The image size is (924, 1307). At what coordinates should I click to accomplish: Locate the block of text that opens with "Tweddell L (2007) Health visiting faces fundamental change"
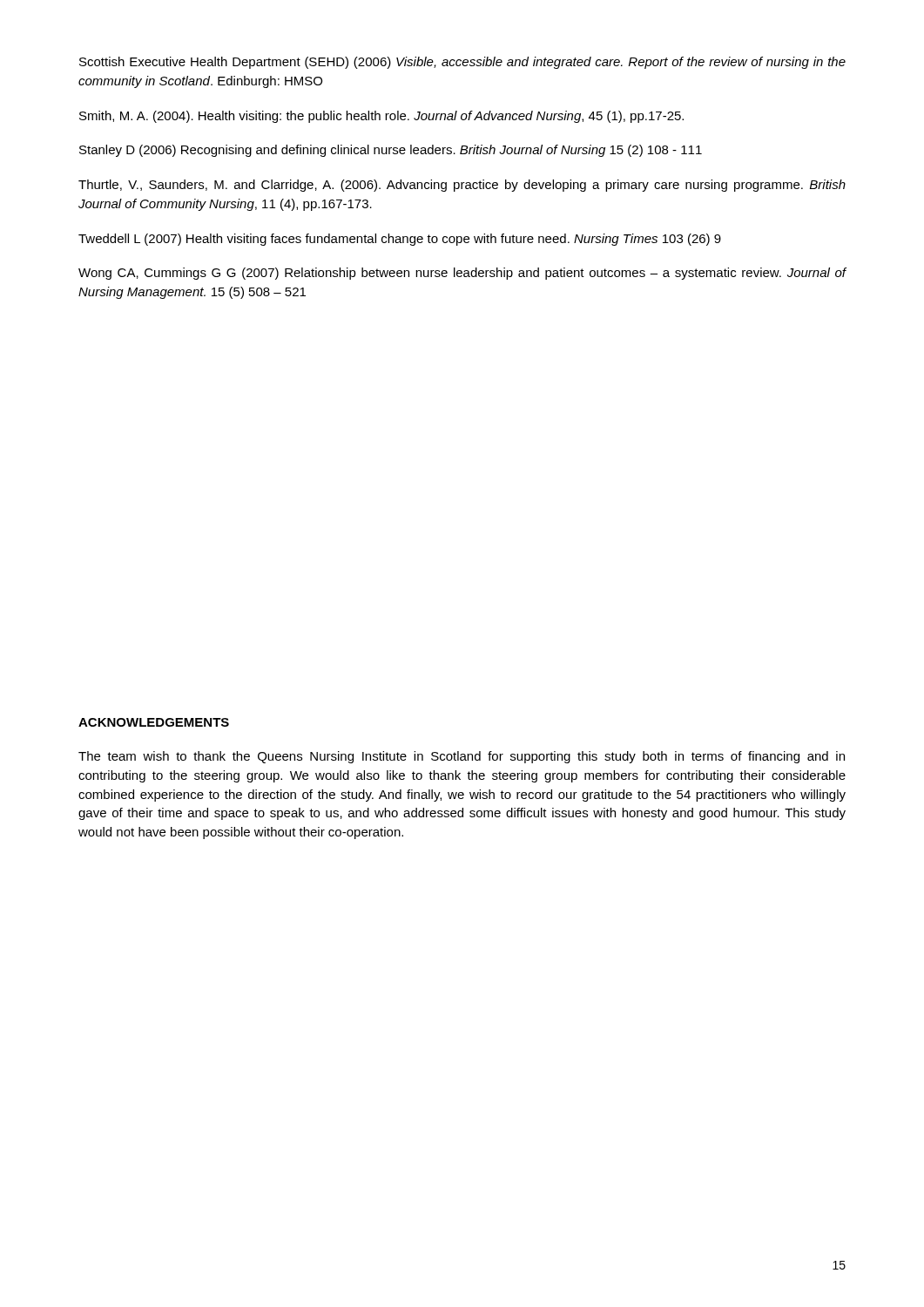400,238
